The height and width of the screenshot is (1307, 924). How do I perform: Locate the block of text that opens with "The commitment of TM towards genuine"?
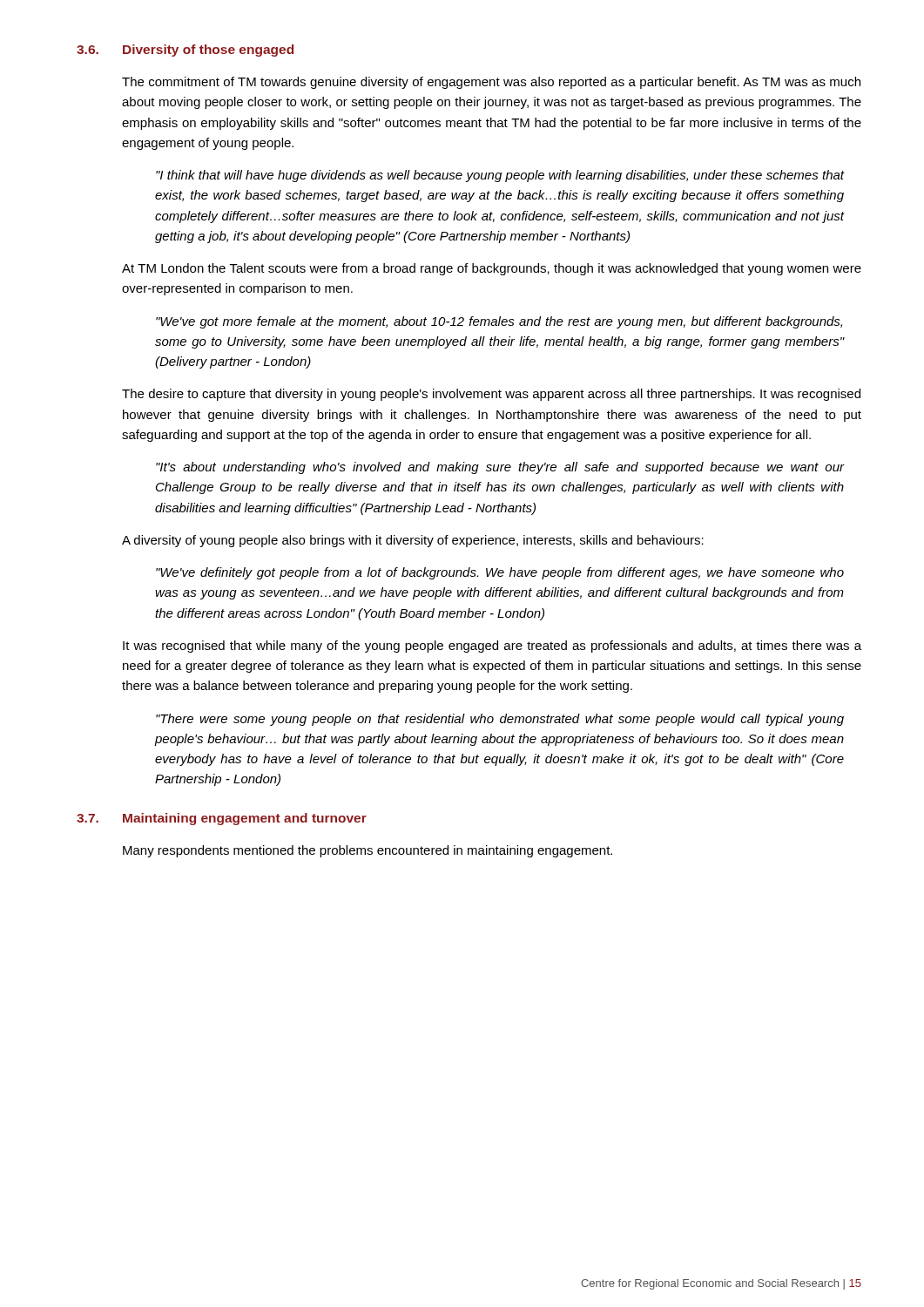pos(492,112)
